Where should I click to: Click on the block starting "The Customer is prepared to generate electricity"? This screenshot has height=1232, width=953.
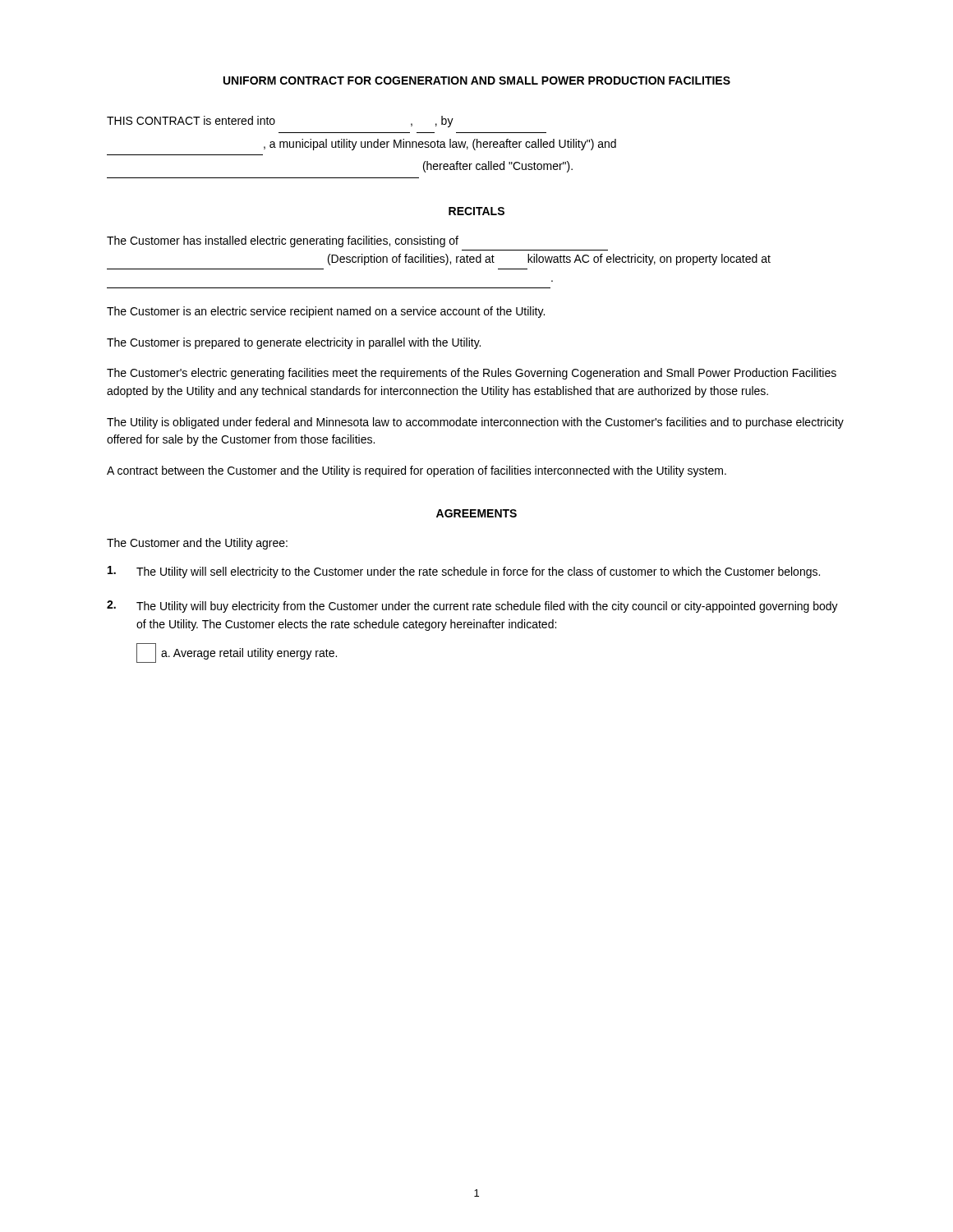pyautogui.click(x=294, y=342)
